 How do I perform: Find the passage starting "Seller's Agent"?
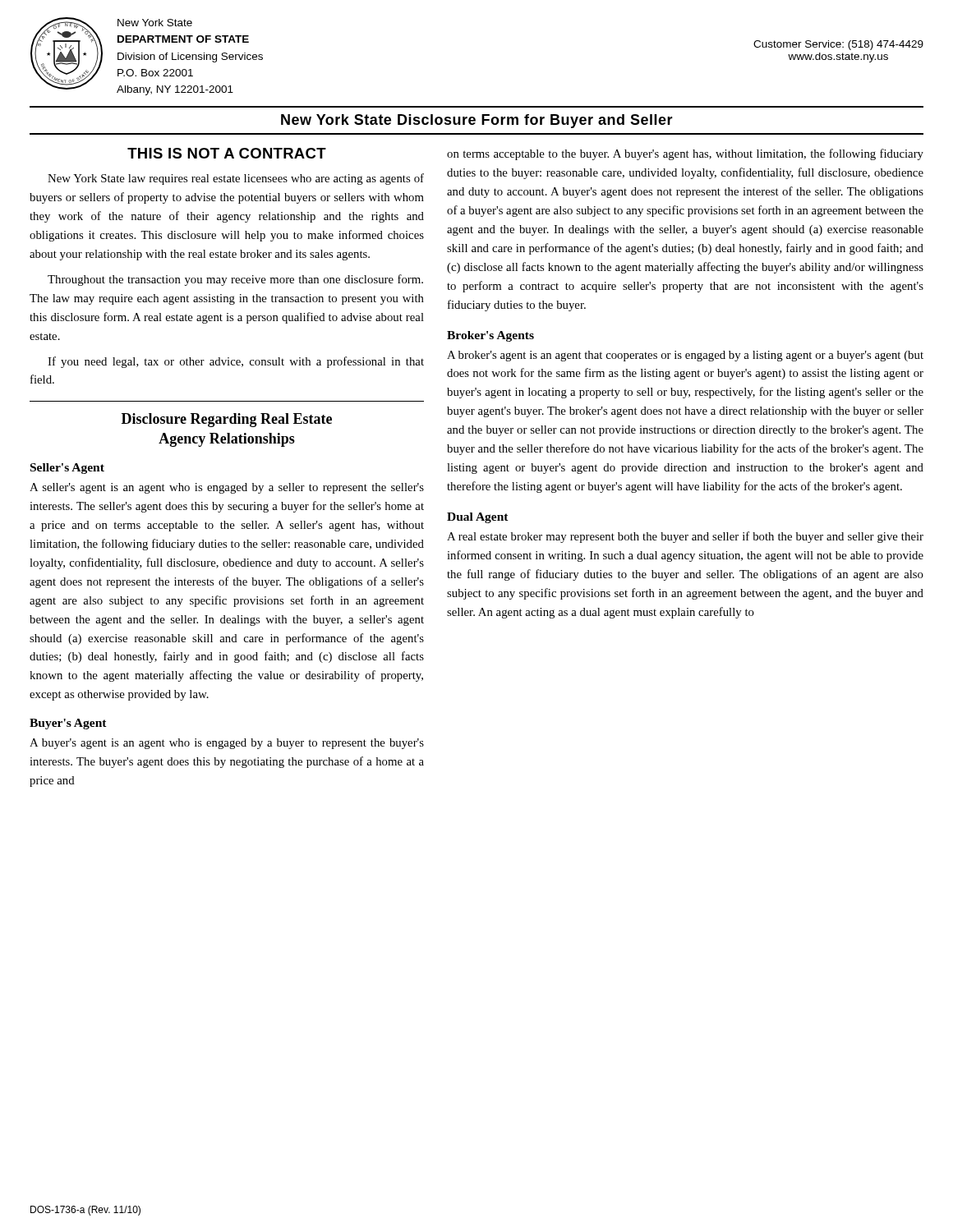coord(67,467)
